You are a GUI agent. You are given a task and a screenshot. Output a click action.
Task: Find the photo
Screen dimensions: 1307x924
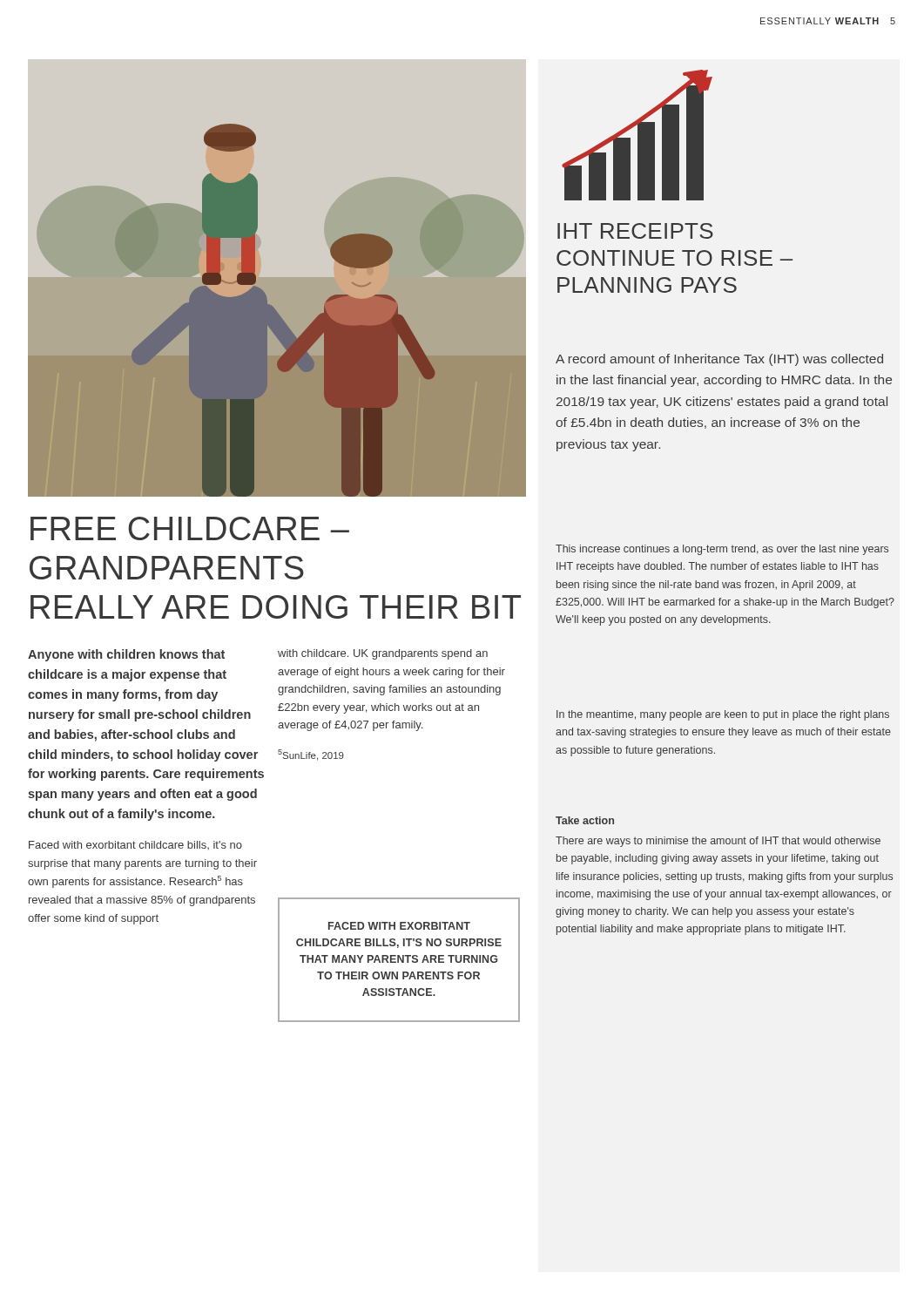[277, 278]
